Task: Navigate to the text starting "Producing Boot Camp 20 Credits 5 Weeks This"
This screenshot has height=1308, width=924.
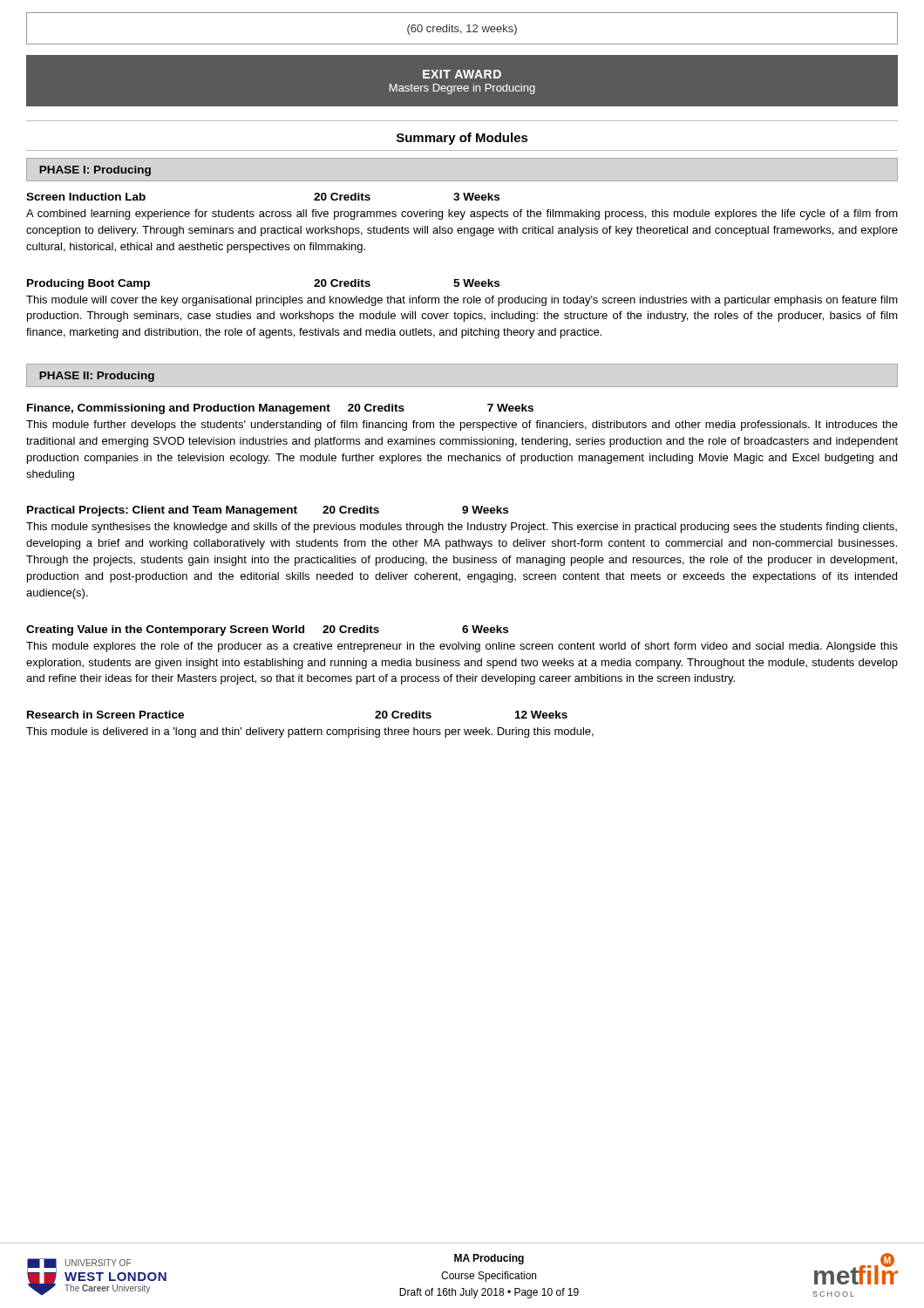Action: click(462, 308)
